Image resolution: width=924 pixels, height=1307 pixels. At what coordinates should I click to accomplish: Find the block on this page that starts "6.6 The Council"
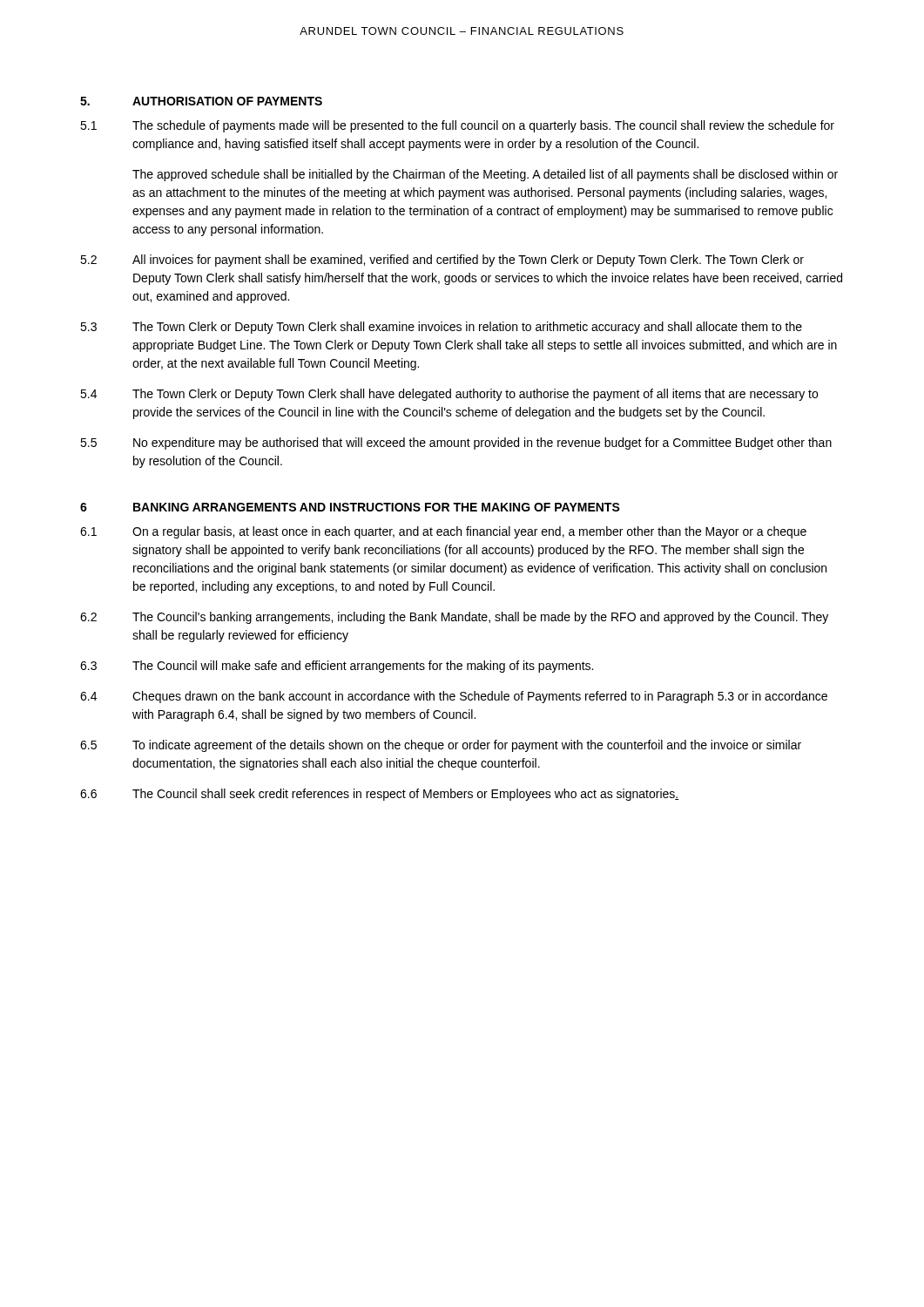[462, 794]
